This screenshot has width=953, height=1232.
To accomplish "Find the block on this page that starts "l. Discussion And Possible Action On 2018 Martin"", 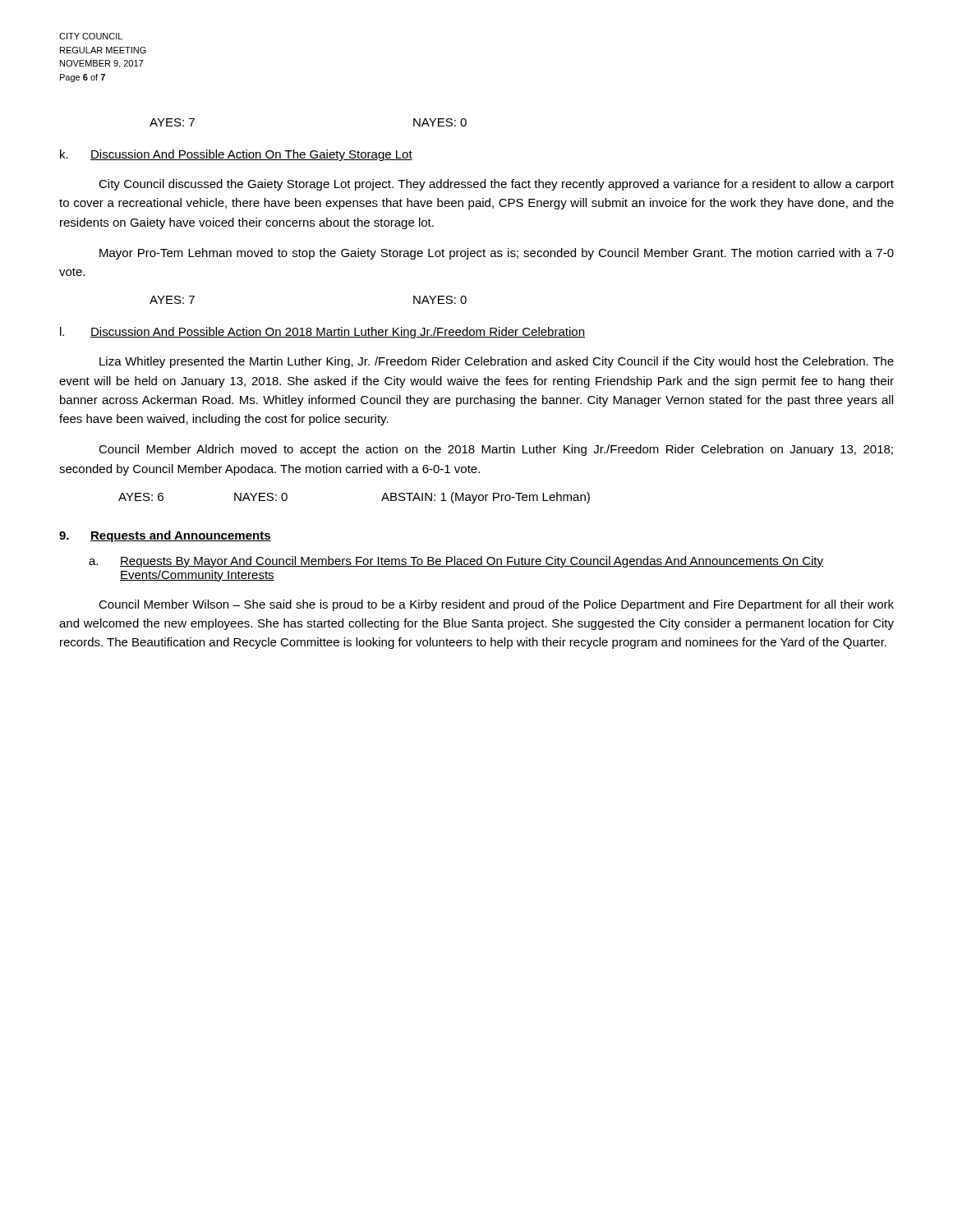I will coord(322,332).
